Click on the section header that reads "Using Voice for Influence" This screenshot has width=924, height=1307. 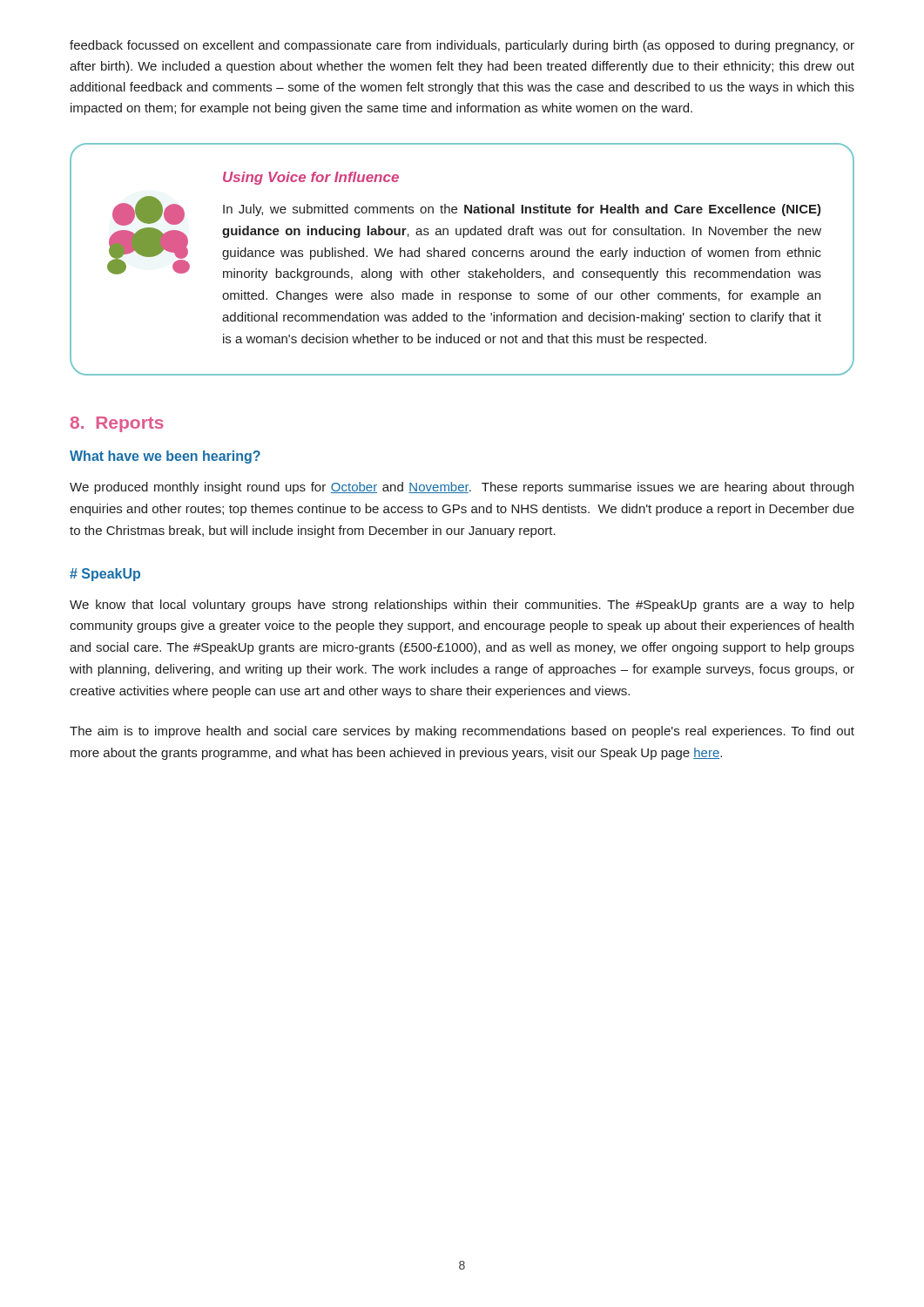(311, 177)
